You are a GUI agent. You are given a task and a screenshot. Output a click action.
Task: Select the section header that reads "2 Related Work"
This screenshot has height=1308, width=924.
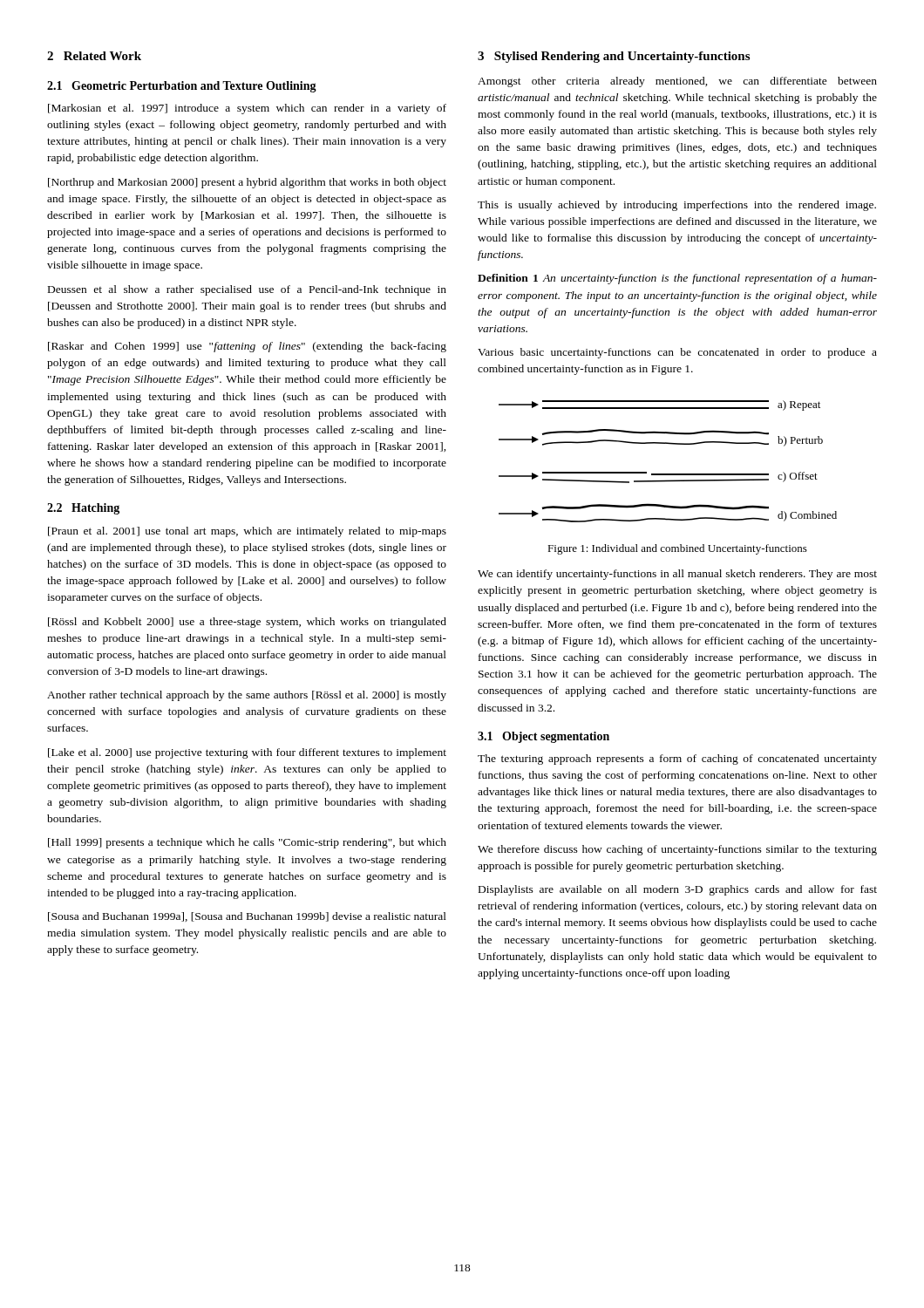click(x=94, y=56)
